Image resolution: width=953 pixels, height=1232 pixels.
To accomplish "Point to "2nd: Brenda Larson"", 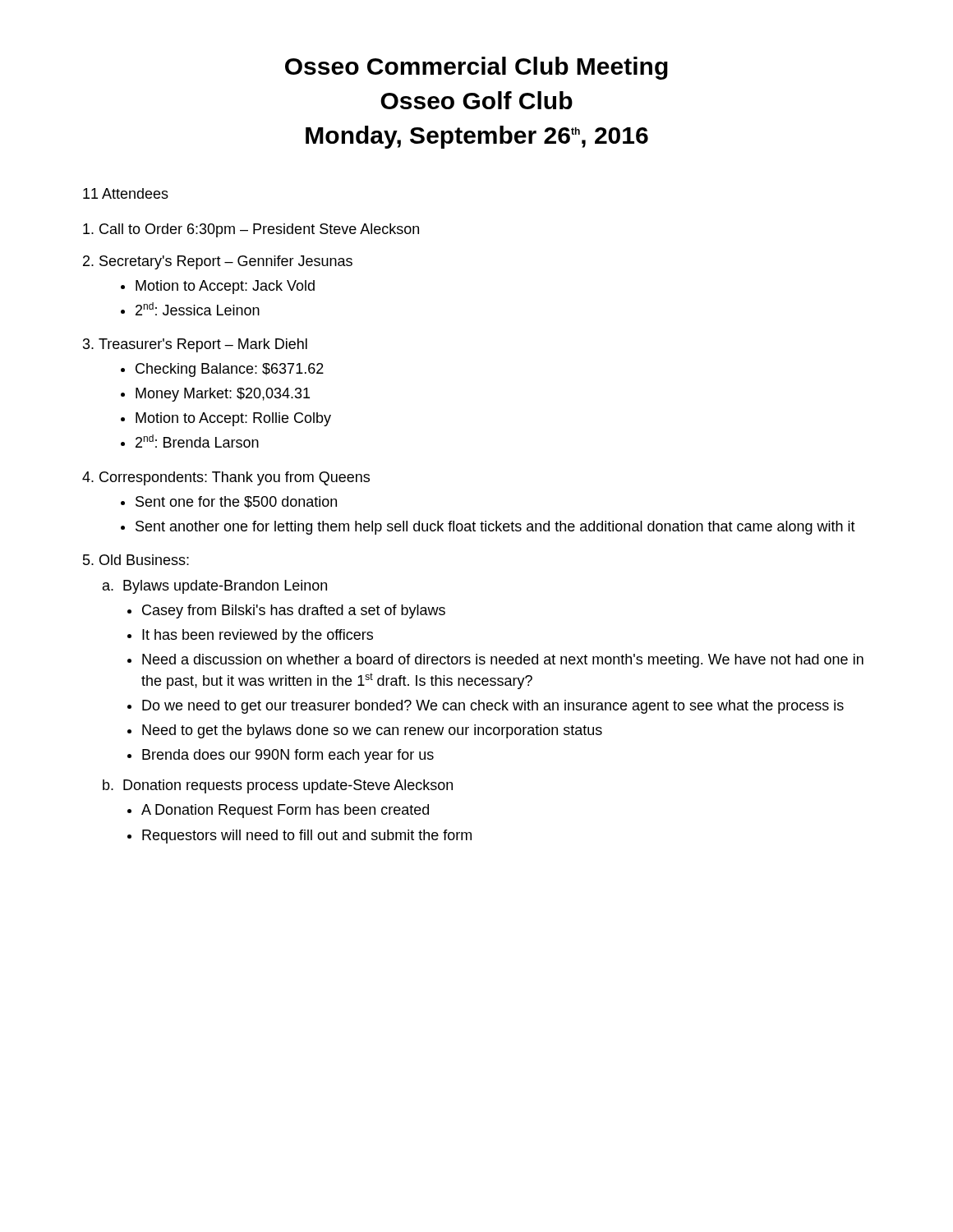I will tap(197, 442).
